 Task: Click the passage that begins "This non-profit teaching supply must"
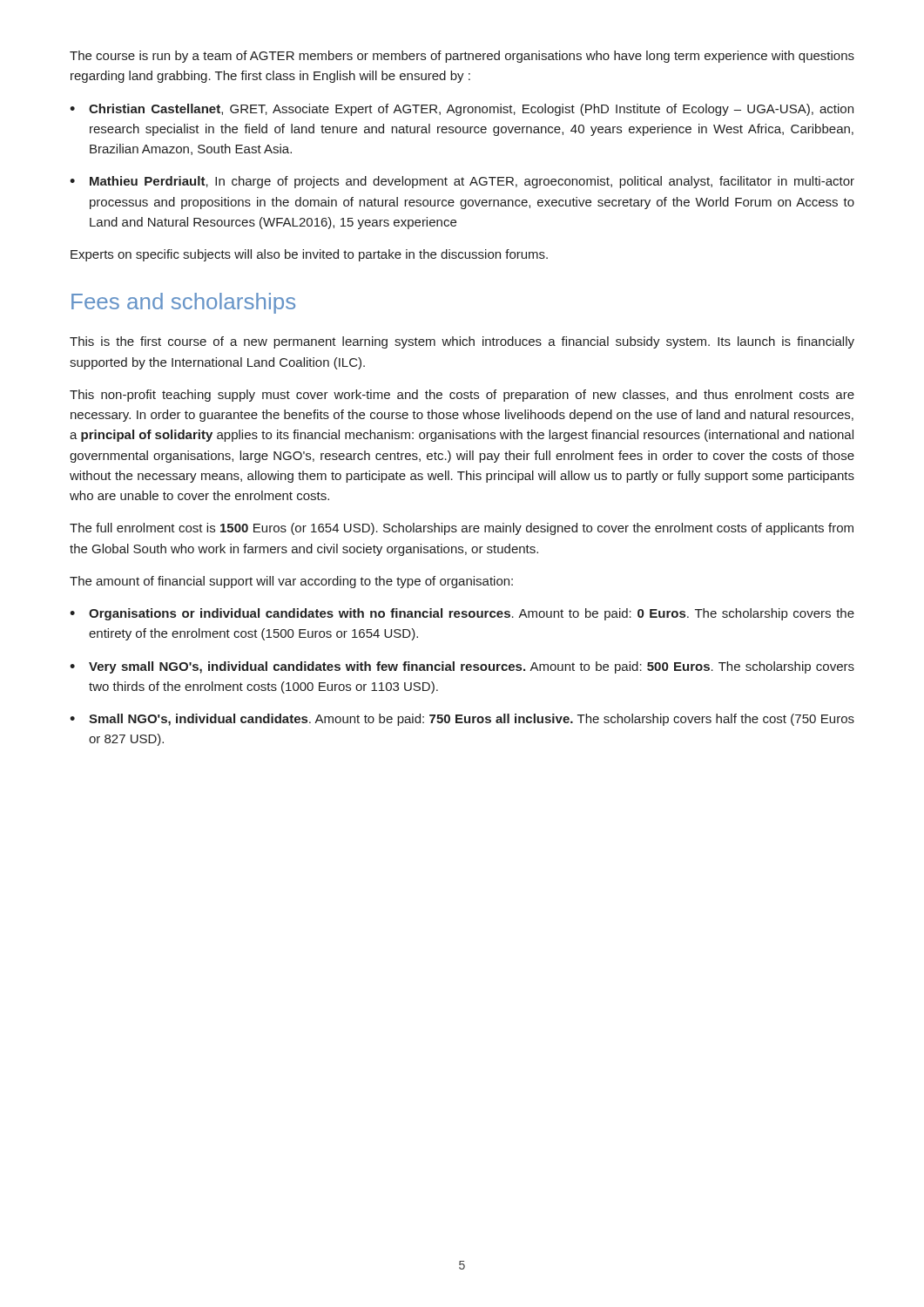point(462,445)
